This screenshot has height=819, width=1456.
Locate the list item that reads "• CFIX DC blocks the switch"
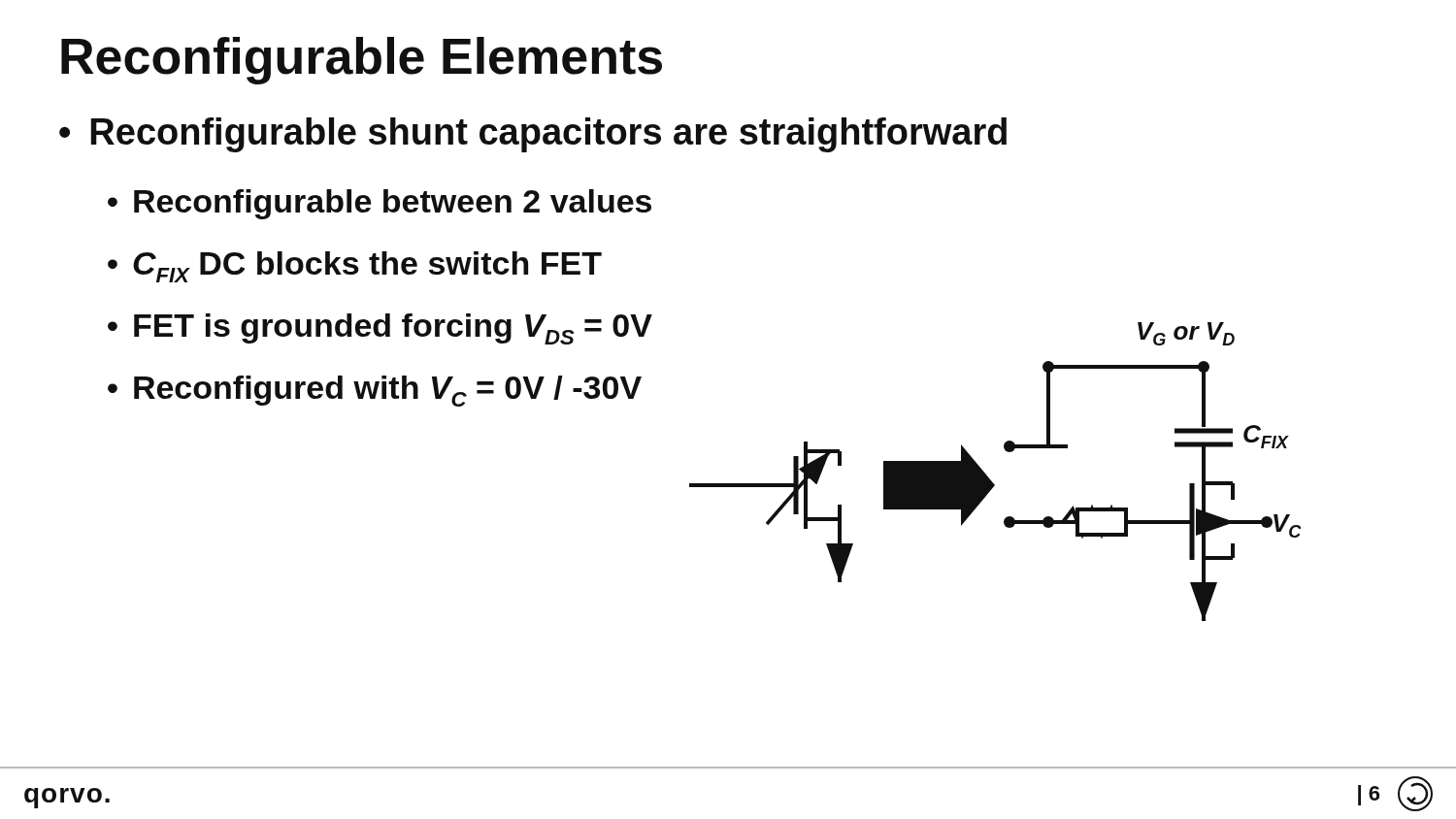point(354,266)
